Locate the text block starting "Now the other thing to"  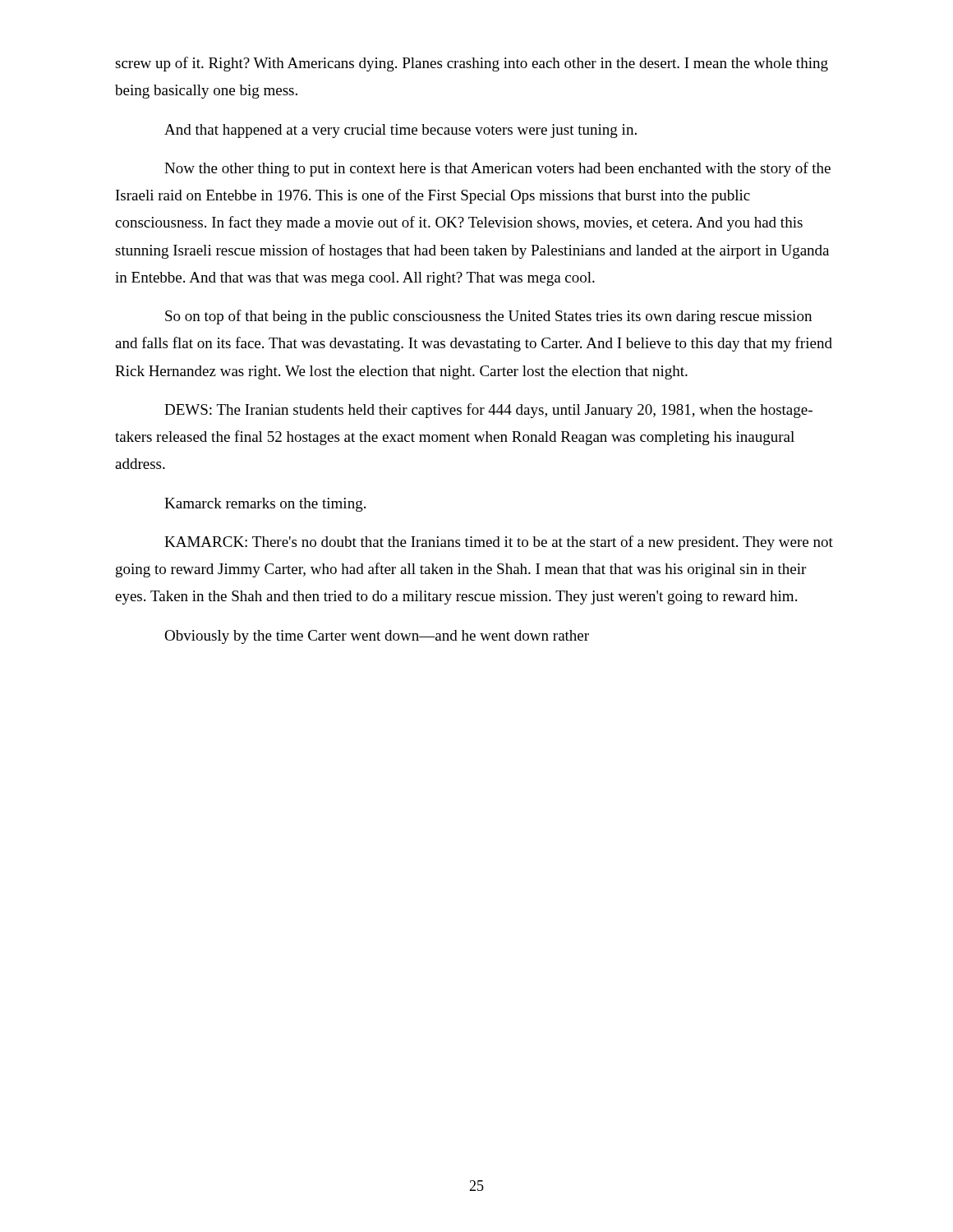476,222
